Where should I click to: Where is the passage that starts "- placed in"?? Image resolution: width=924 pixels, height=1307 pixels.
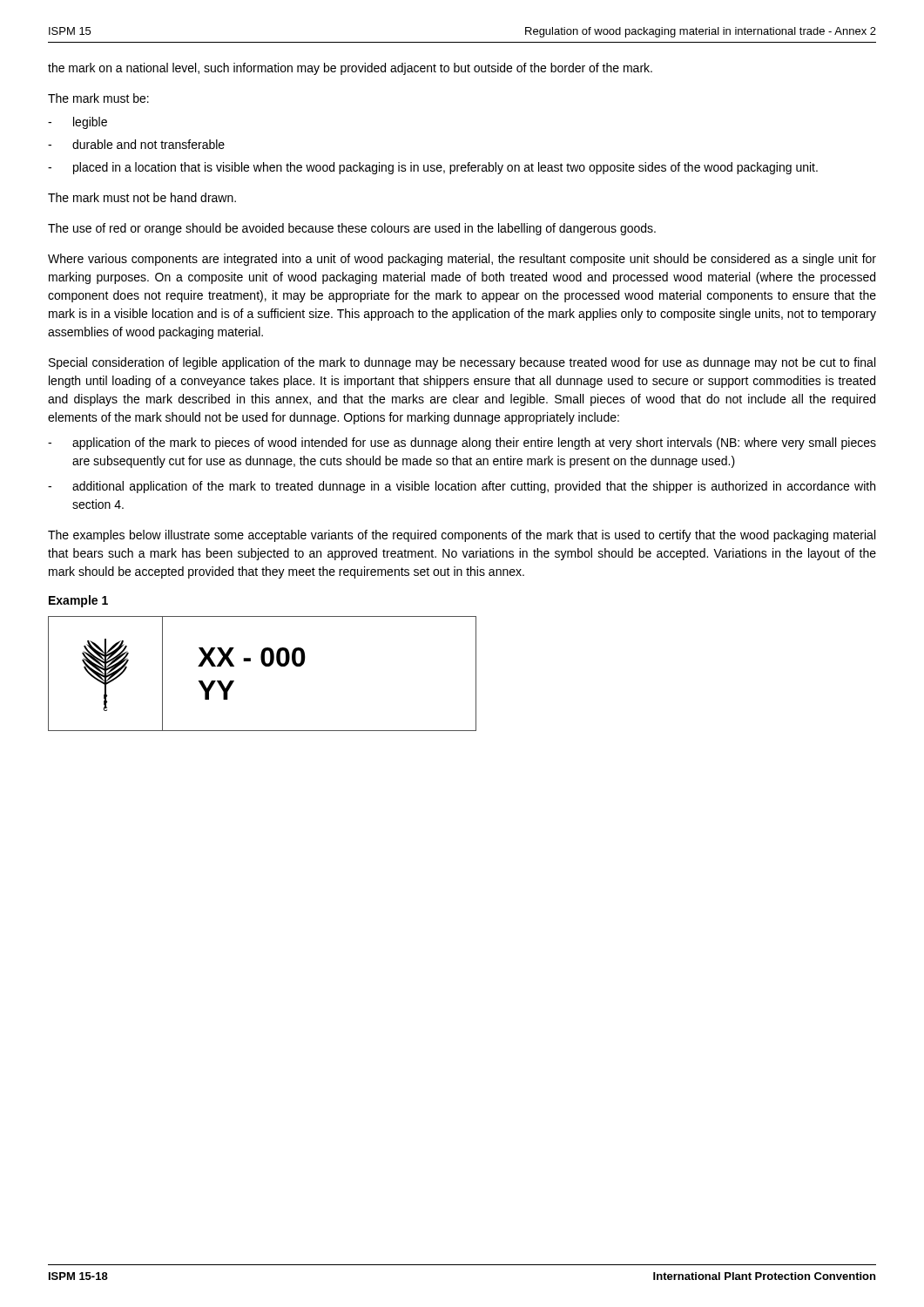pyautogui.click(x=462, y=168)
